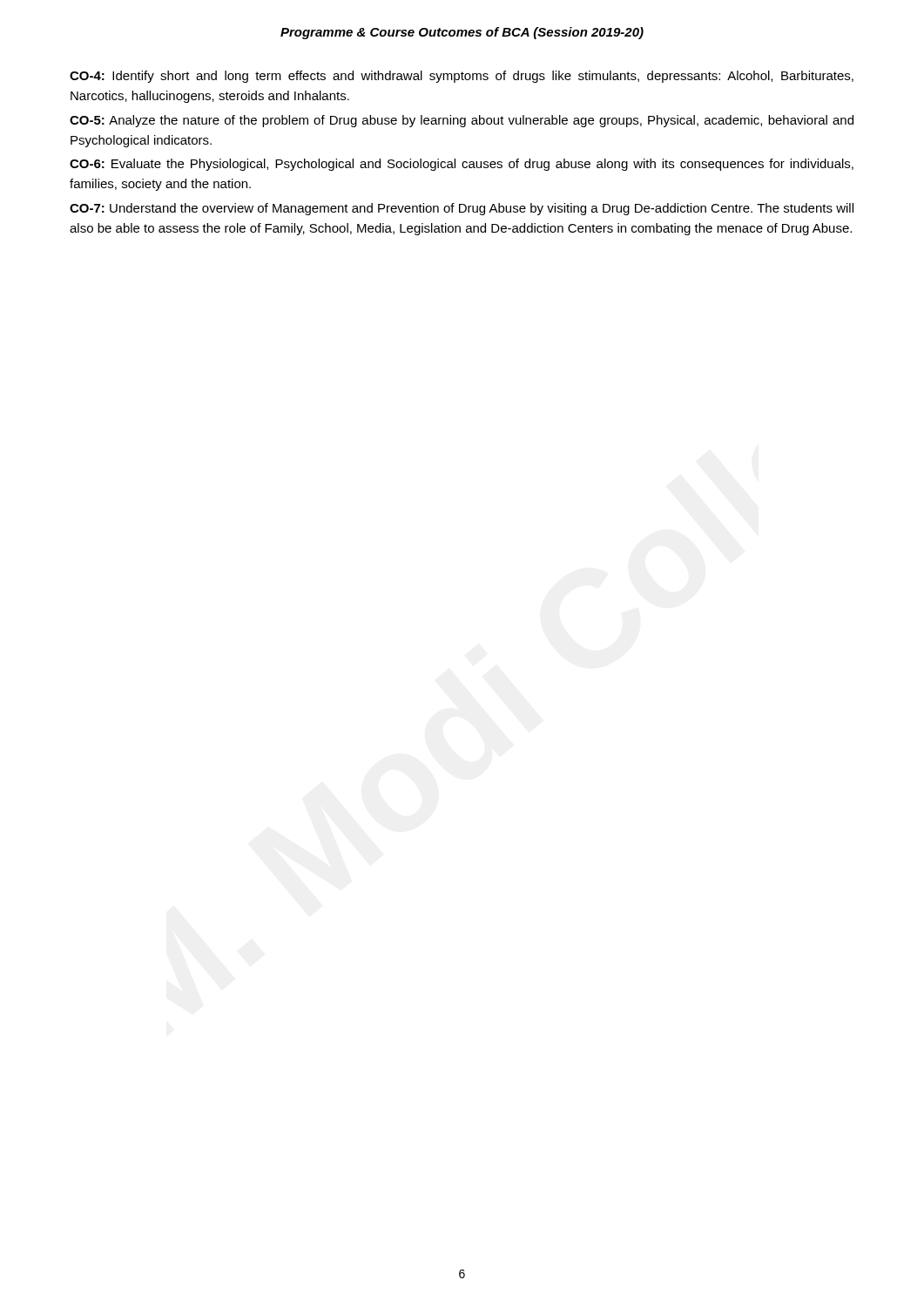
Task: Click on the text starting "CO-5: Analyze the"
Action: point(462,130)
